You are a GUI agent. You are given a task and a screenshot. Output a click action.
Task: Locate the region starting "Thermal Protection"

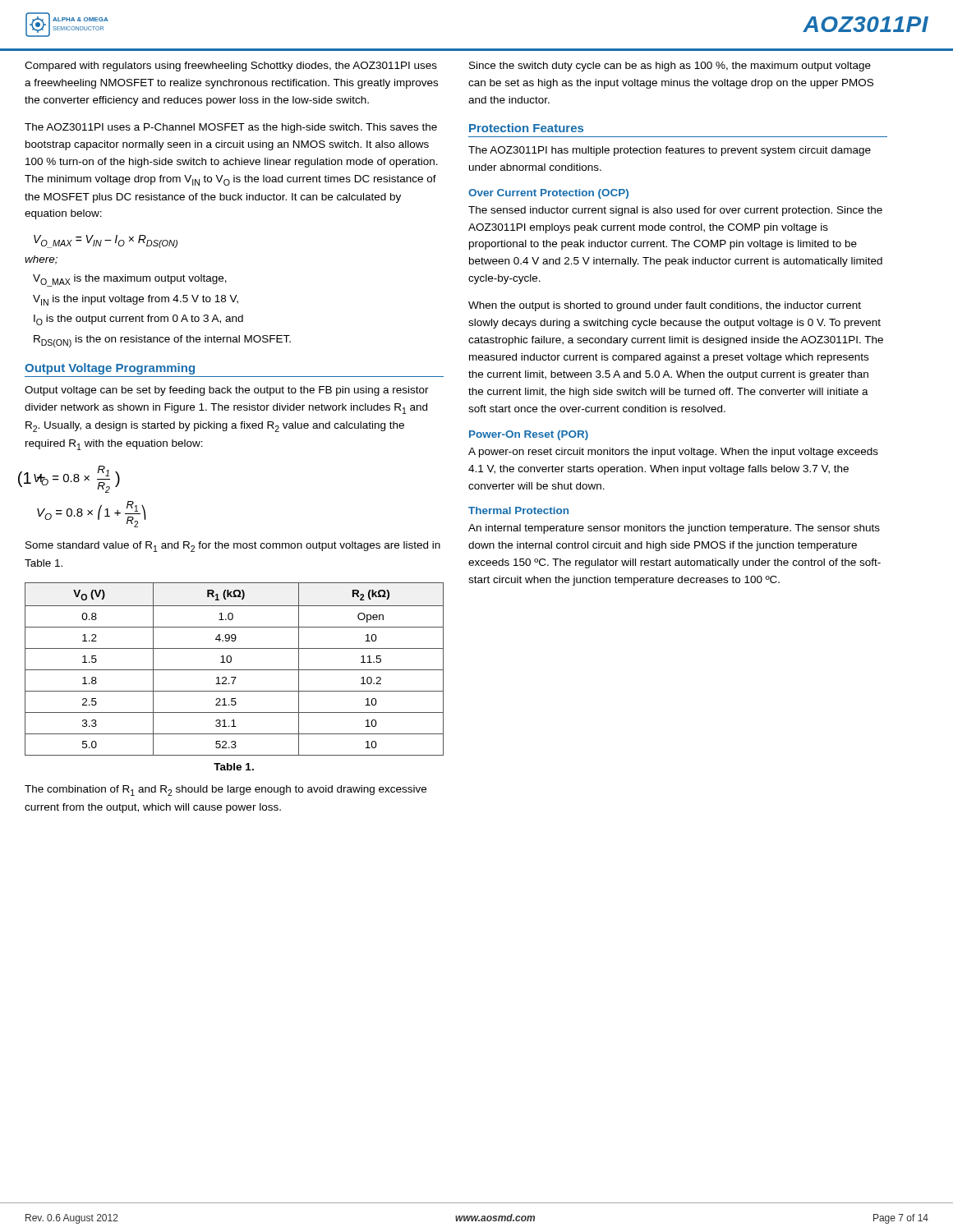519,511
